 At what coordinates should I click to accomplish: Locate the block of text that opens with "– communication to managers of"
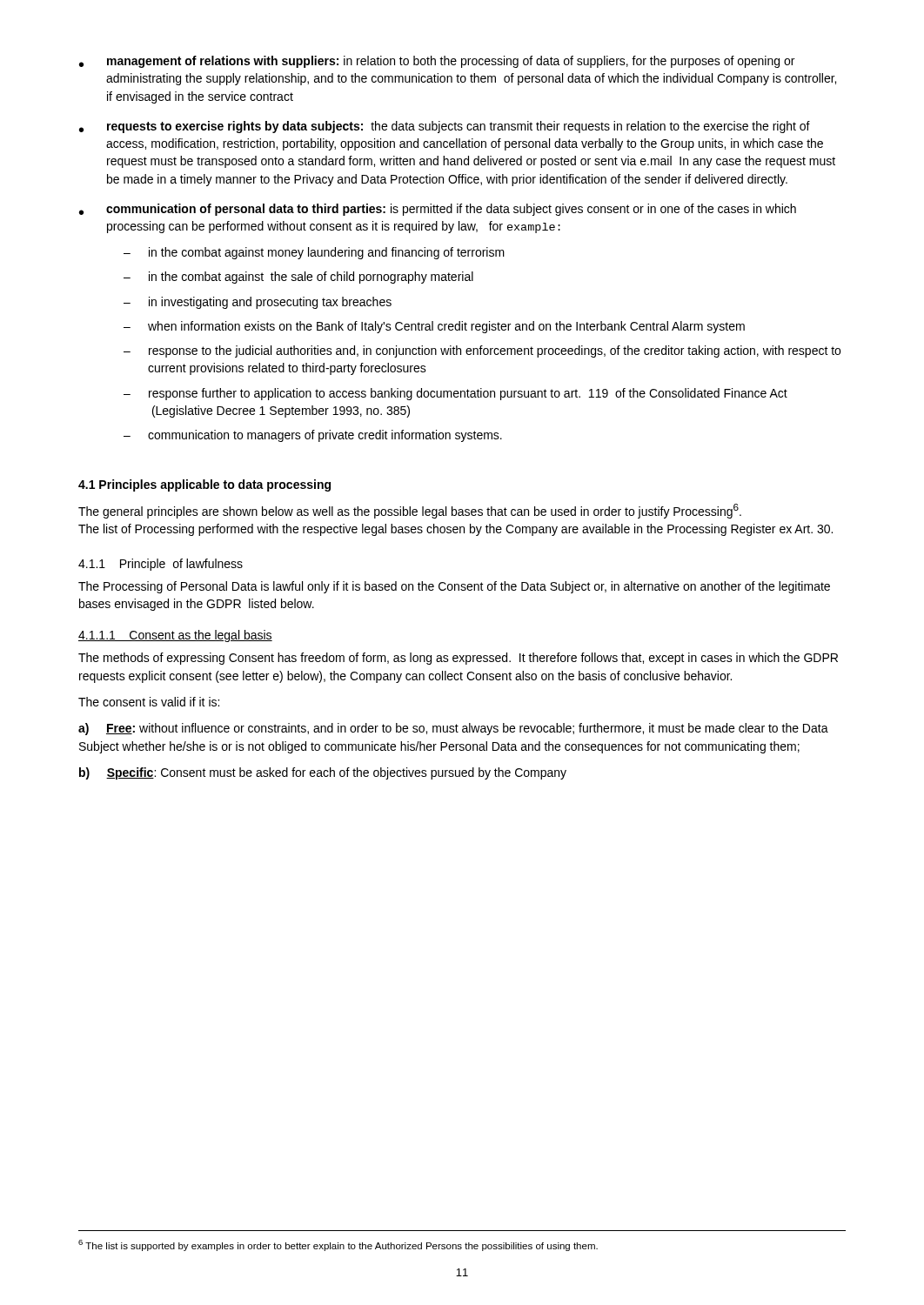485,435
